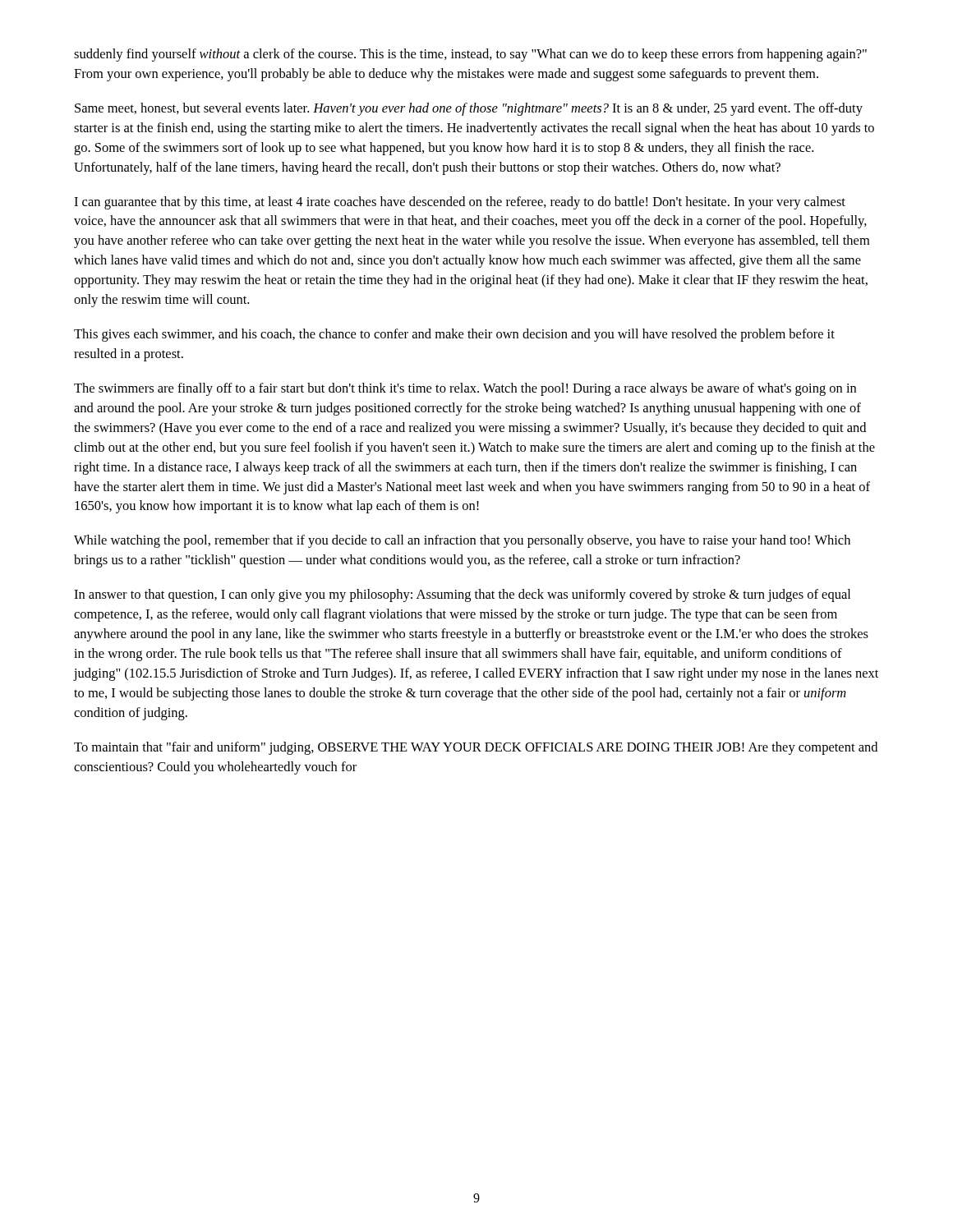Find the block on this page that starts "The swimmers are finally off to a"
The height and width of the screenshot is (1232, 953).
point(474,447)
